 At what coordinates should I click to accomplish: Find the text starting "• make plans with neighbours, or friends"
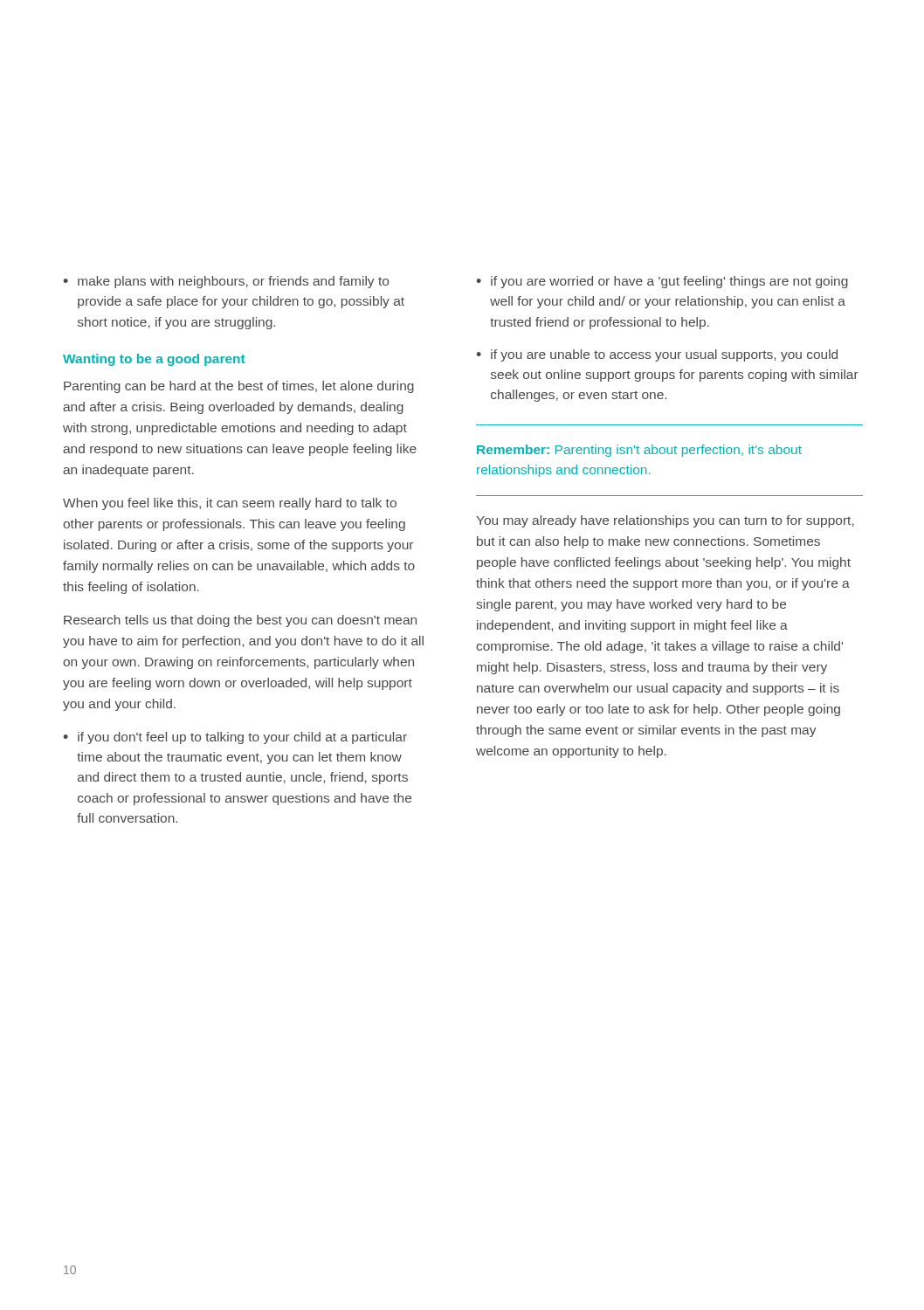point(244,301)
